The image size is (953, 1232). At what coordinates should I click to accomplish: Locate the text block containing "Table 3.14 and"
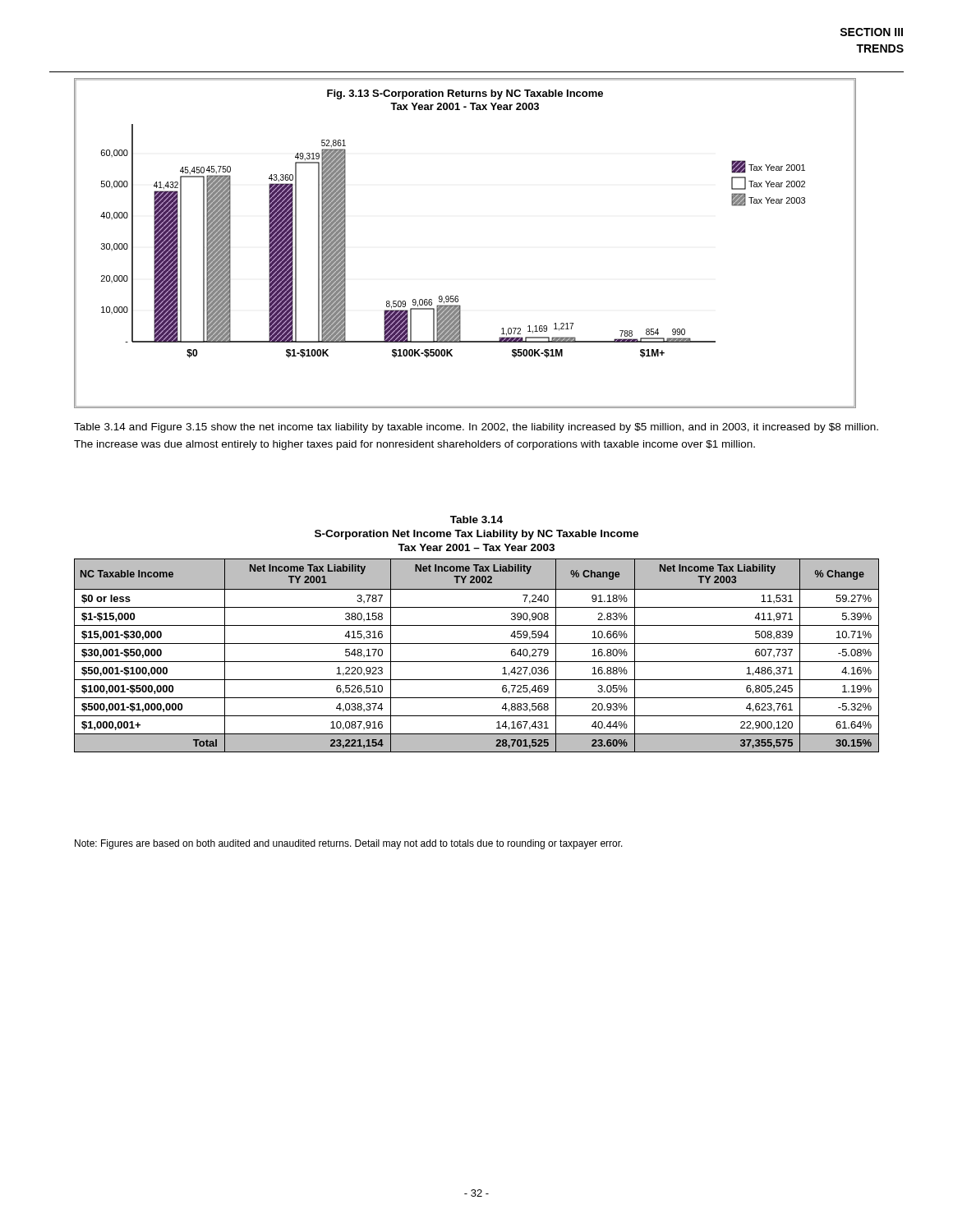(476, 435)
